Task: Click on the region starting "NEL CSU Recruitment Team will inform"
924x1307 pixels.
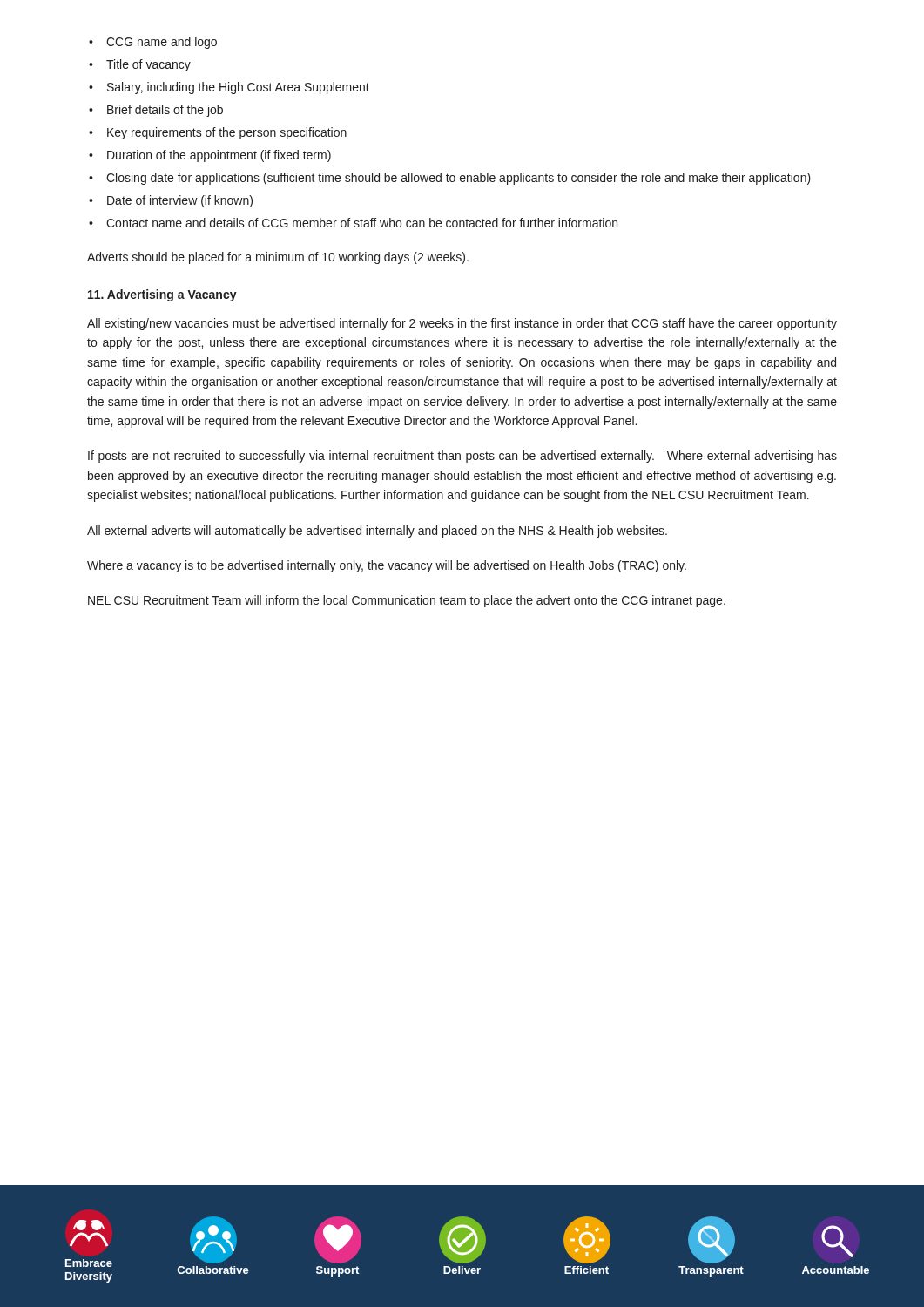Action: [x=407, y=601]
